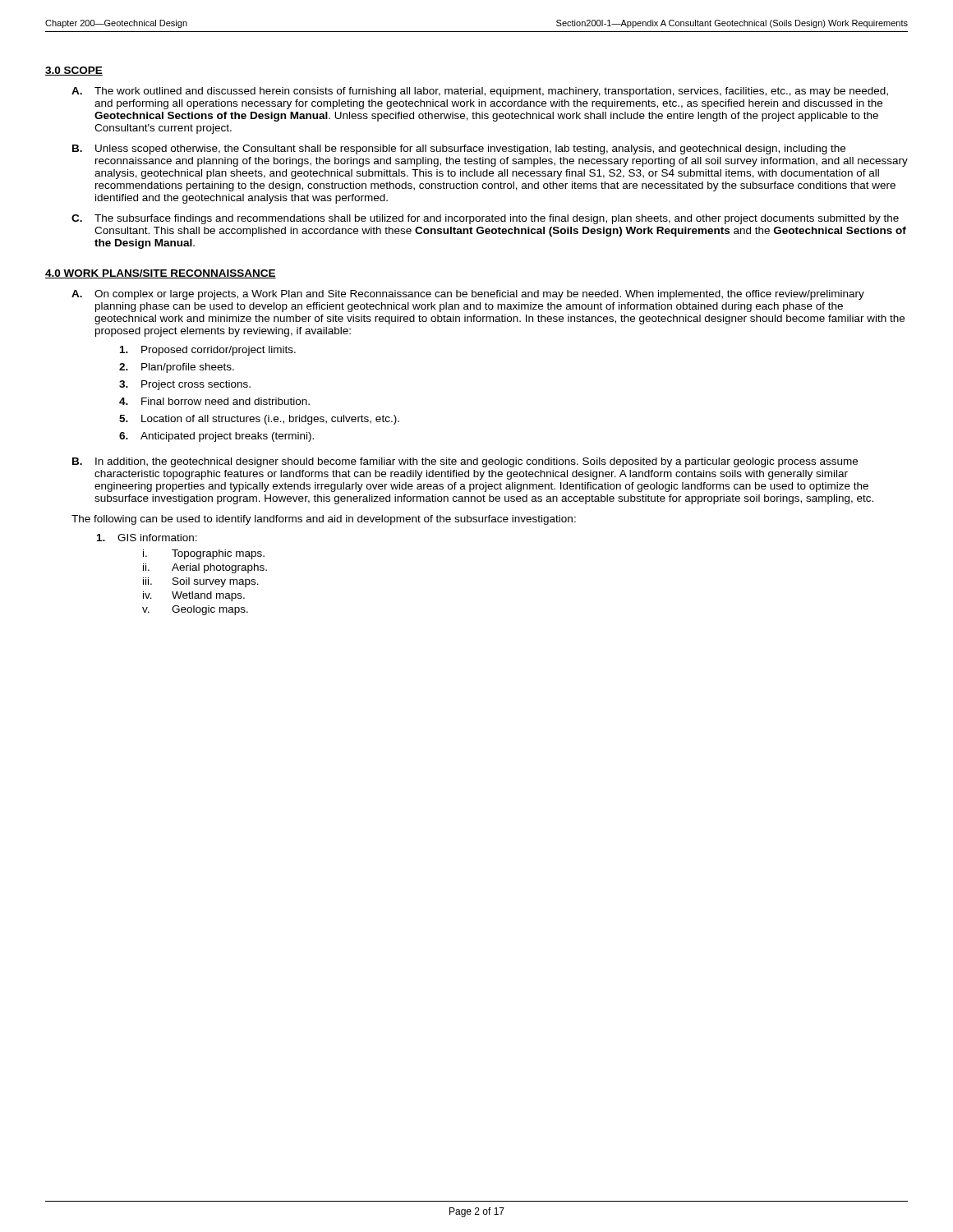Find the list item that reads "i. Topographic maps."
953x1232 pixels.
[204, 554]
